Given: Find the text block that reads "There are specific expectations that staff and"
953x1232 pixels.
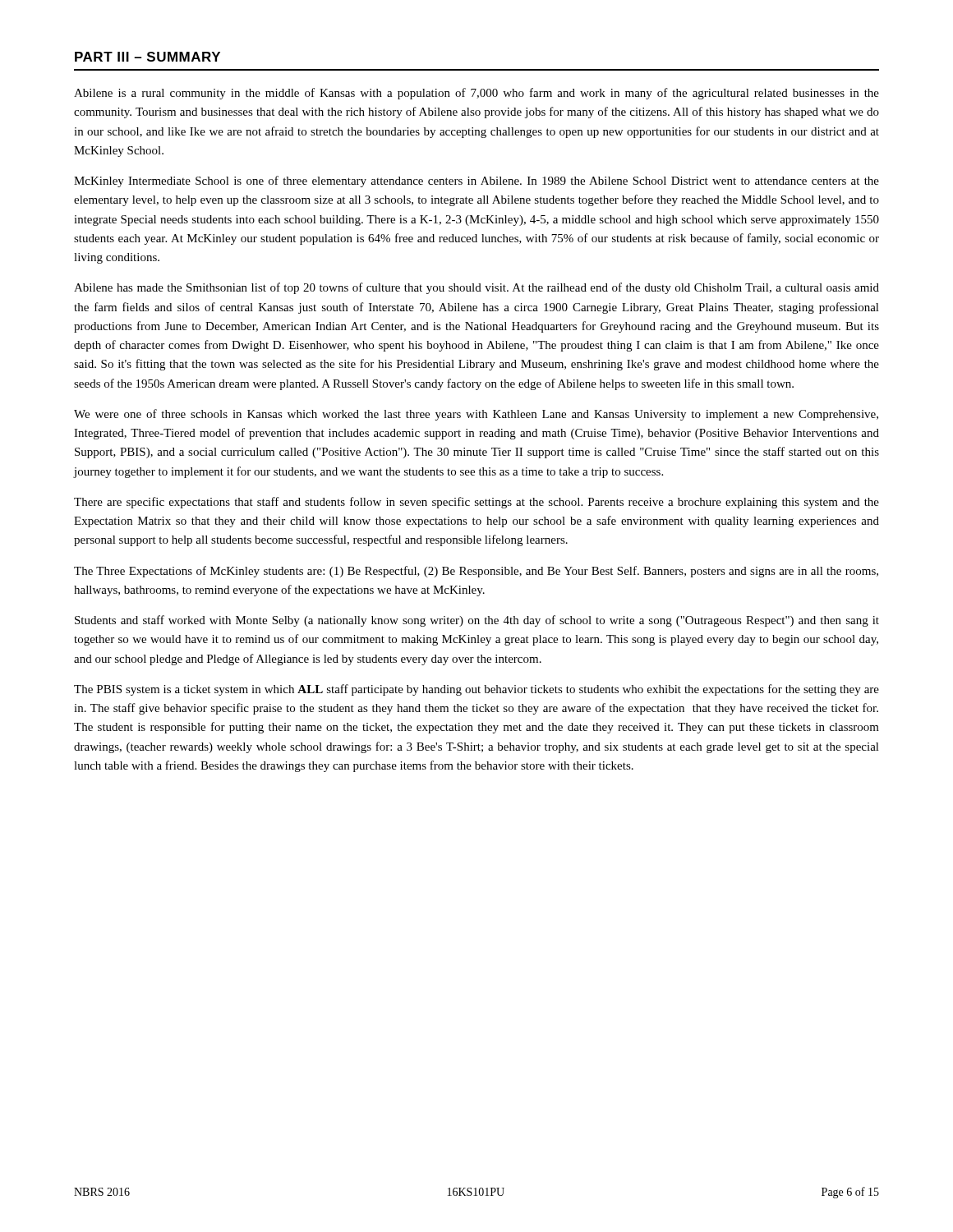Looking at the screenshot, I should pos(476,521).
